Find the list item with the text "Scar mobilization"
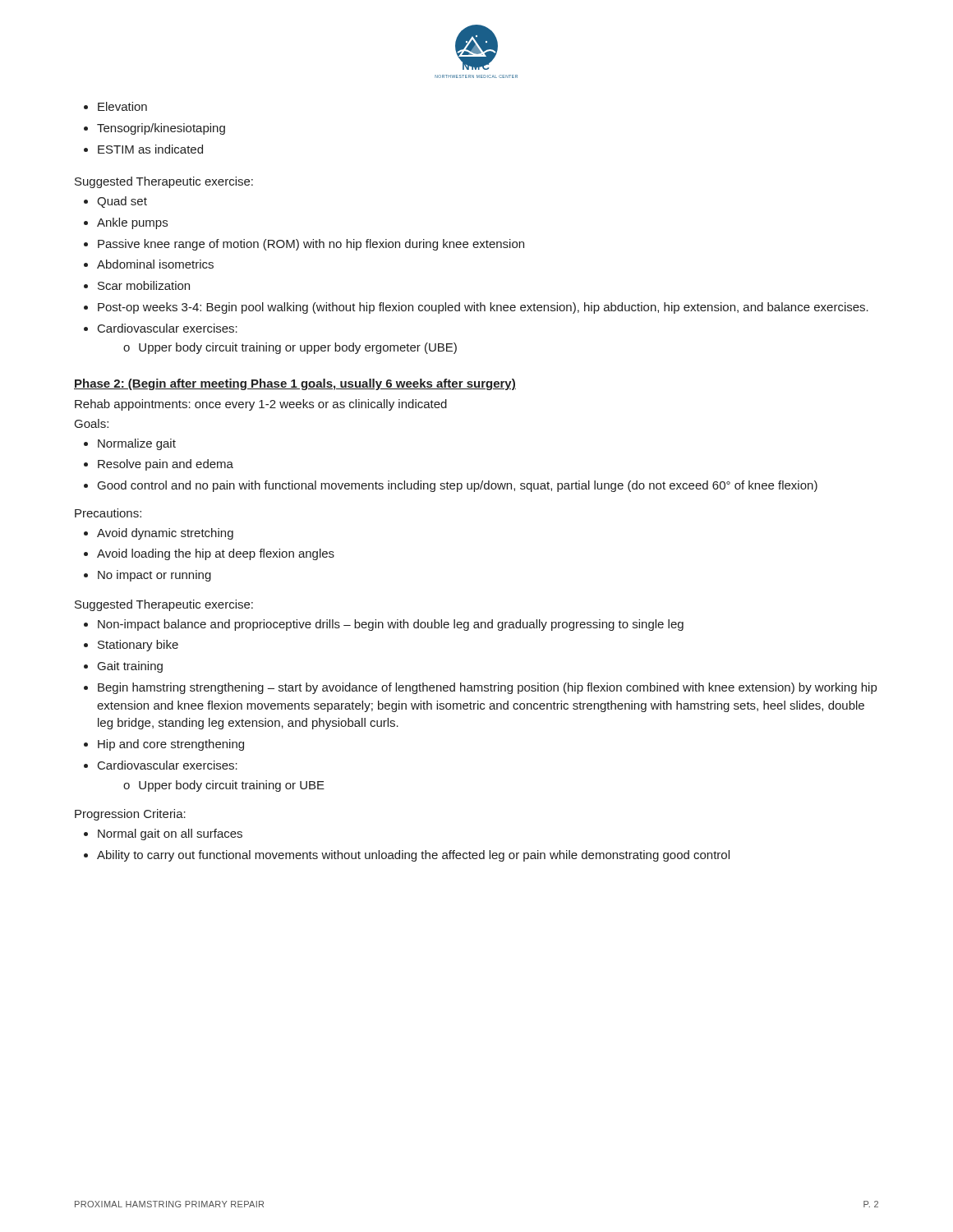 pos(137,285)
